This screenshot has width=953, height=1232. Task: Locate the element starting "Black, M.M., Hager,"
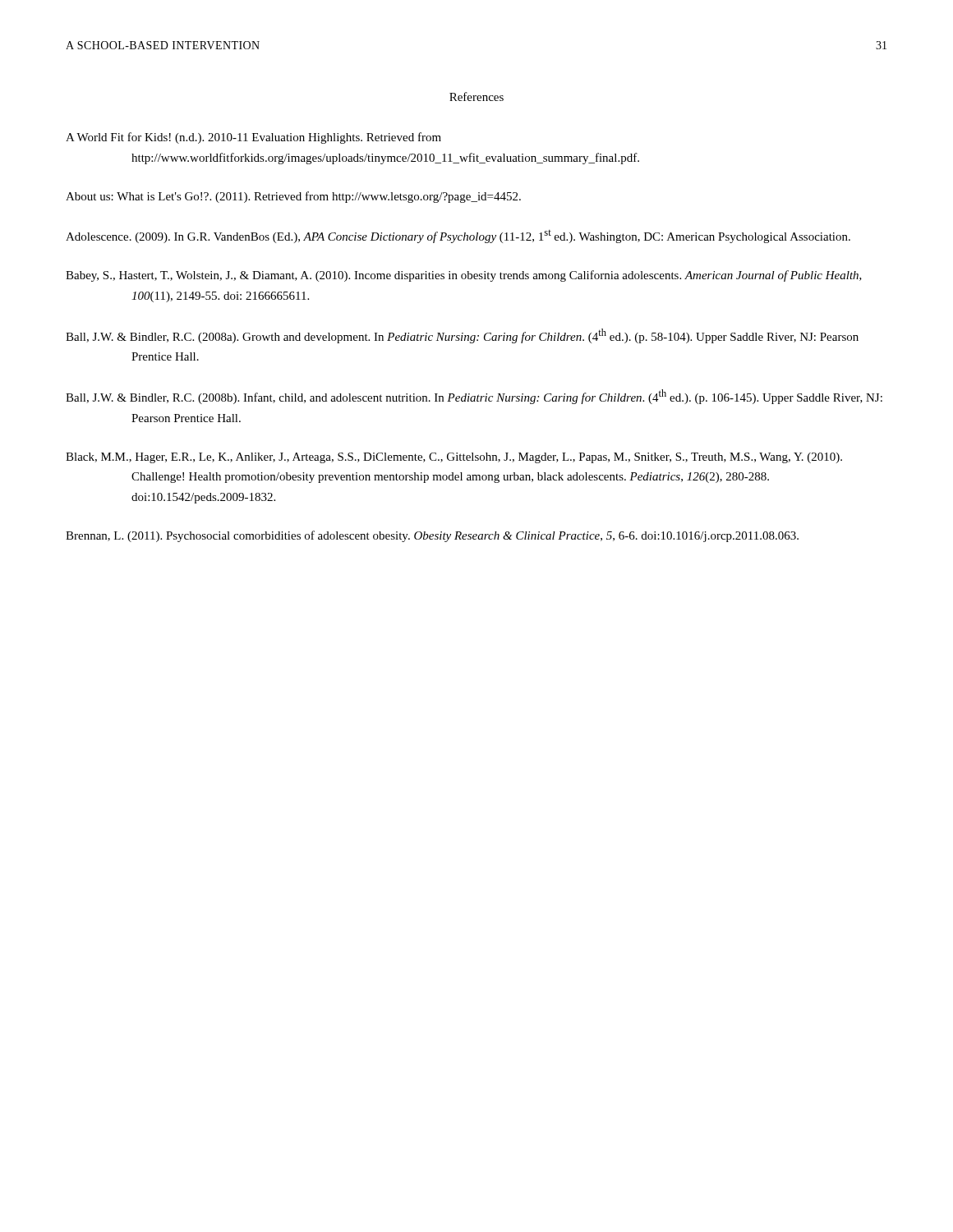click(454, 477)
